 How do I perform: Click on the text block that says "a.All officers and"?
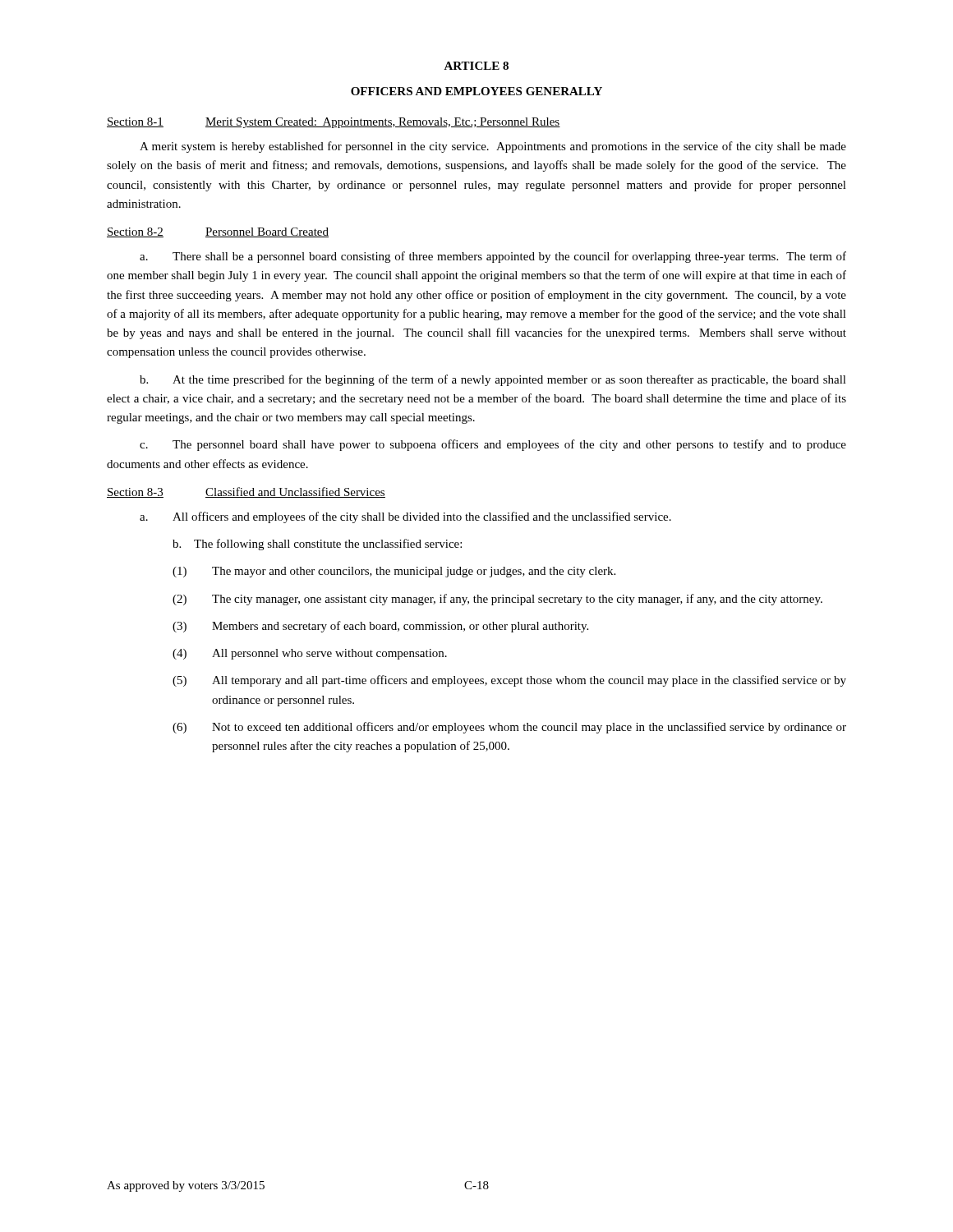pos(406,517)
